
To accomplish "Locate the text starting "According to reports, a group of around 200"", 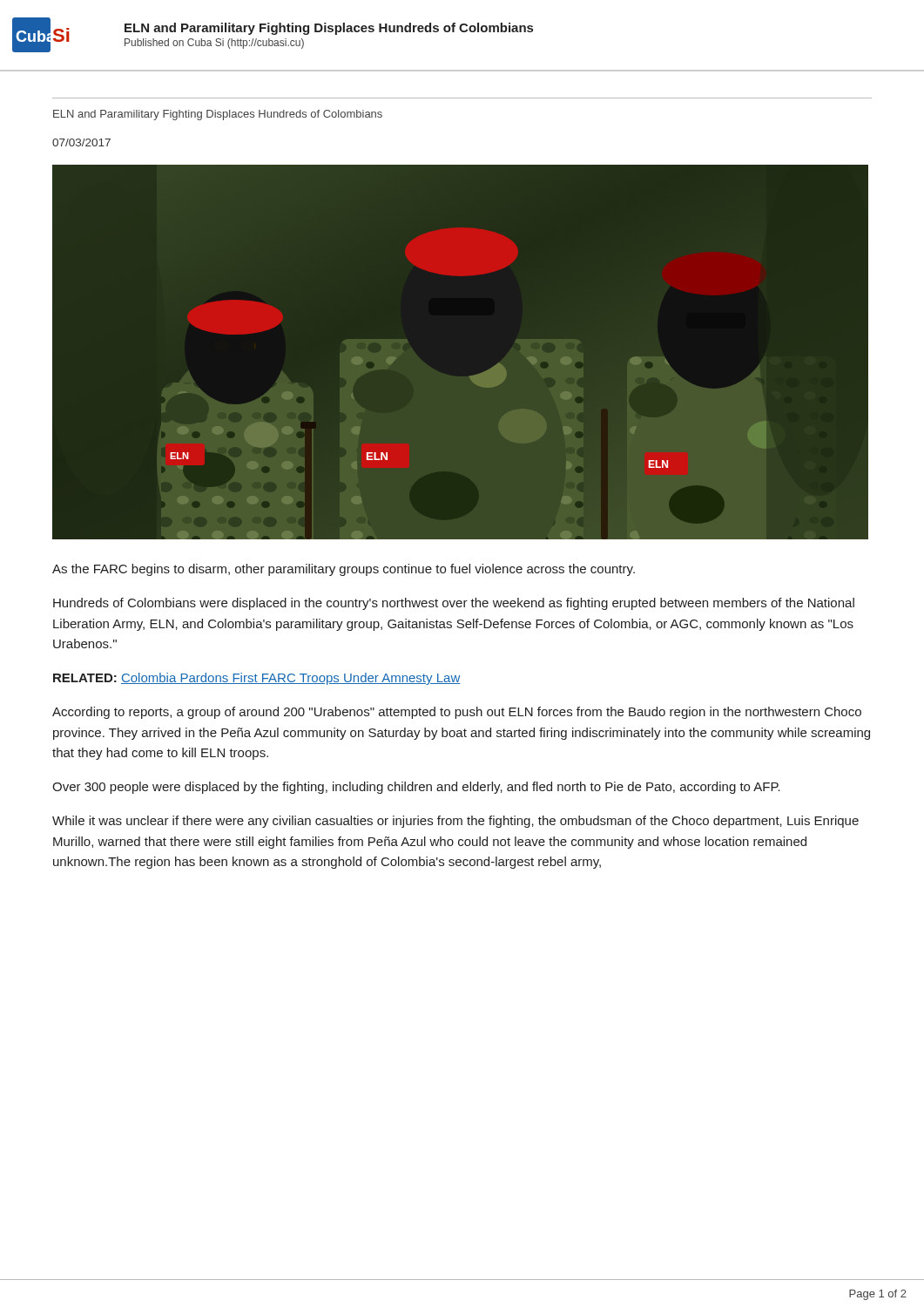I will point(462,732).
